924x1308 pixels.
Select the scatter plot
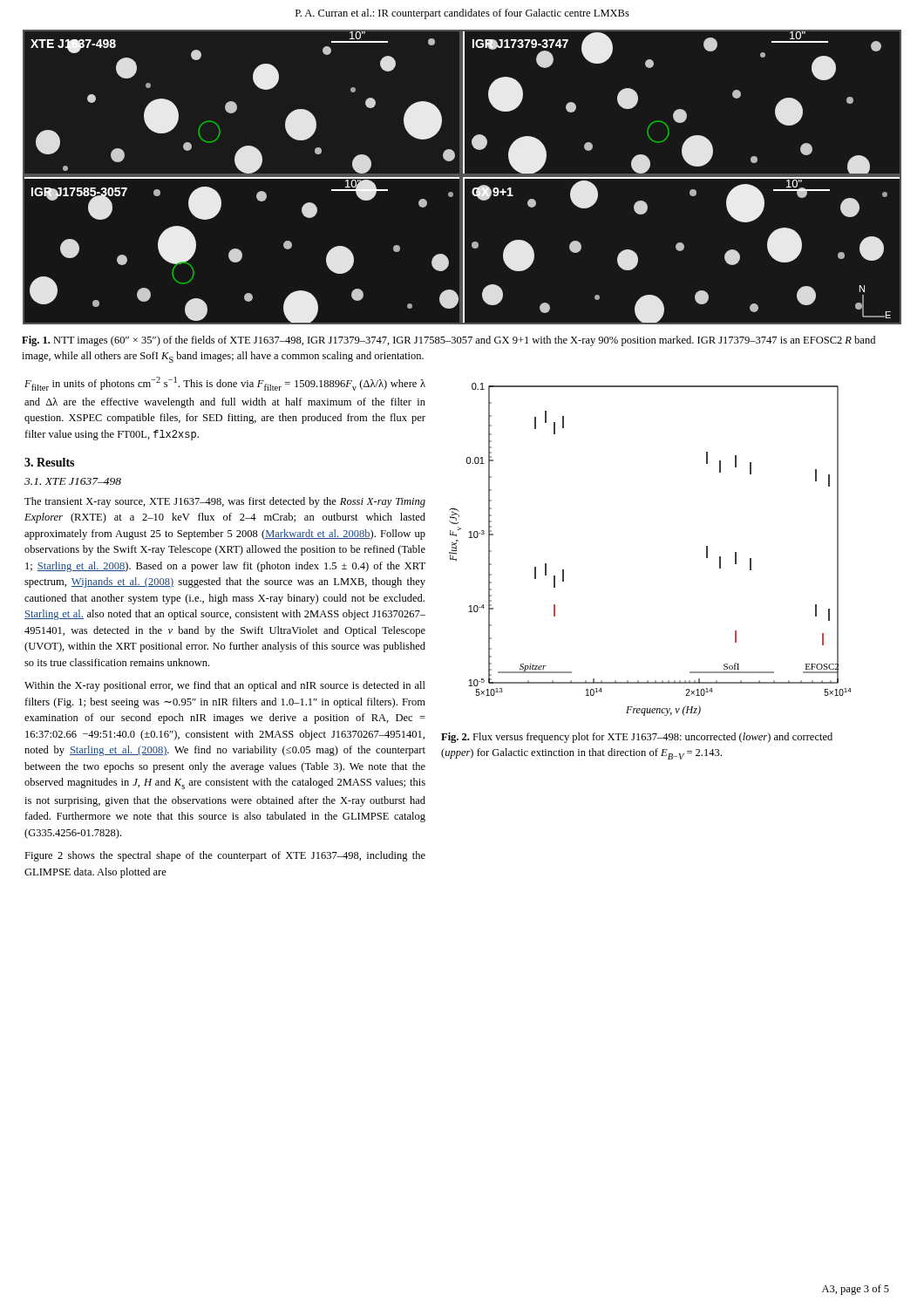click(x=646, y=549)
